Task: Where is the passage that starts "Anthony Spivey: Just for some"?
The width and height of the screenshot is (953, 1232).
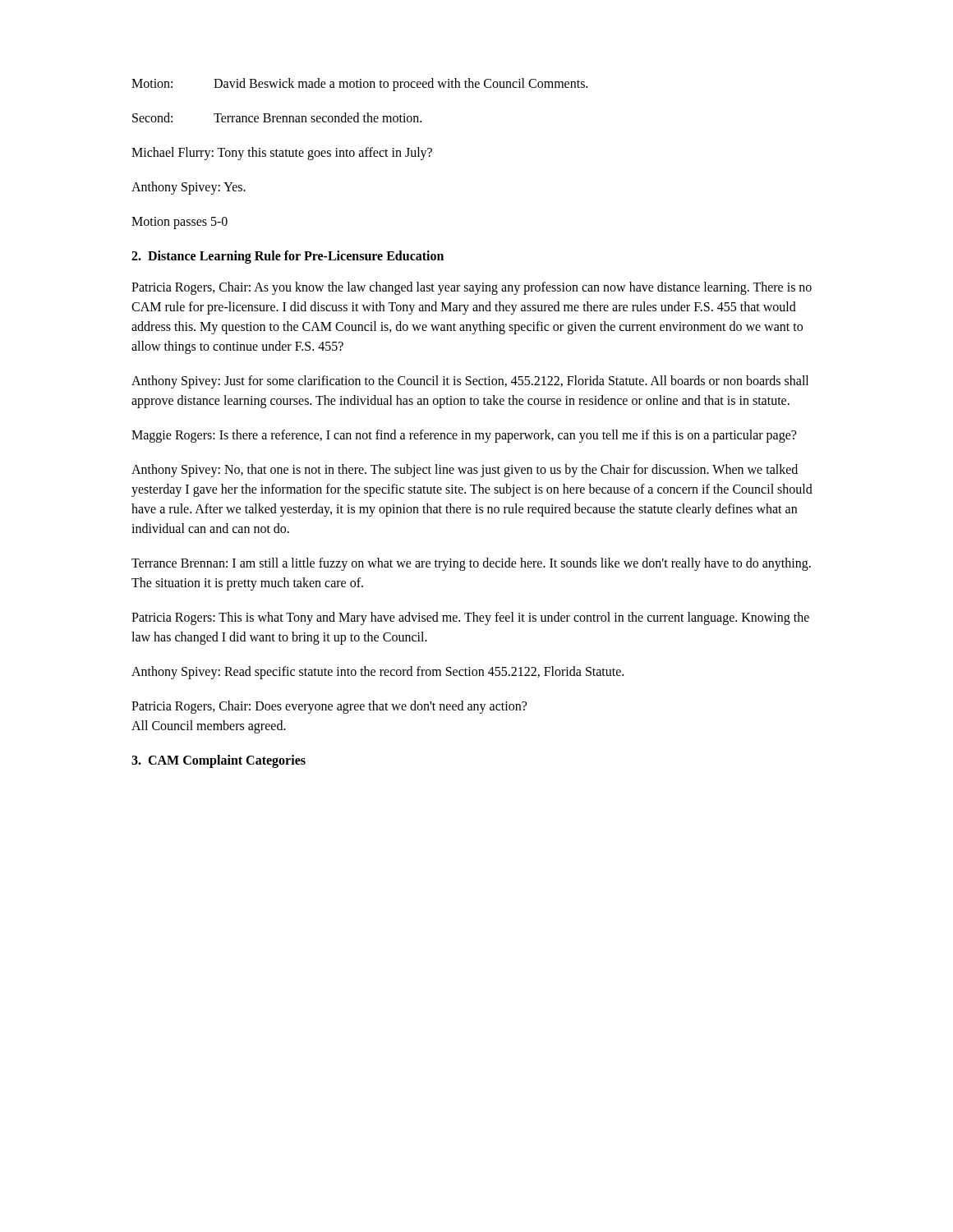Action: point(470,391)
